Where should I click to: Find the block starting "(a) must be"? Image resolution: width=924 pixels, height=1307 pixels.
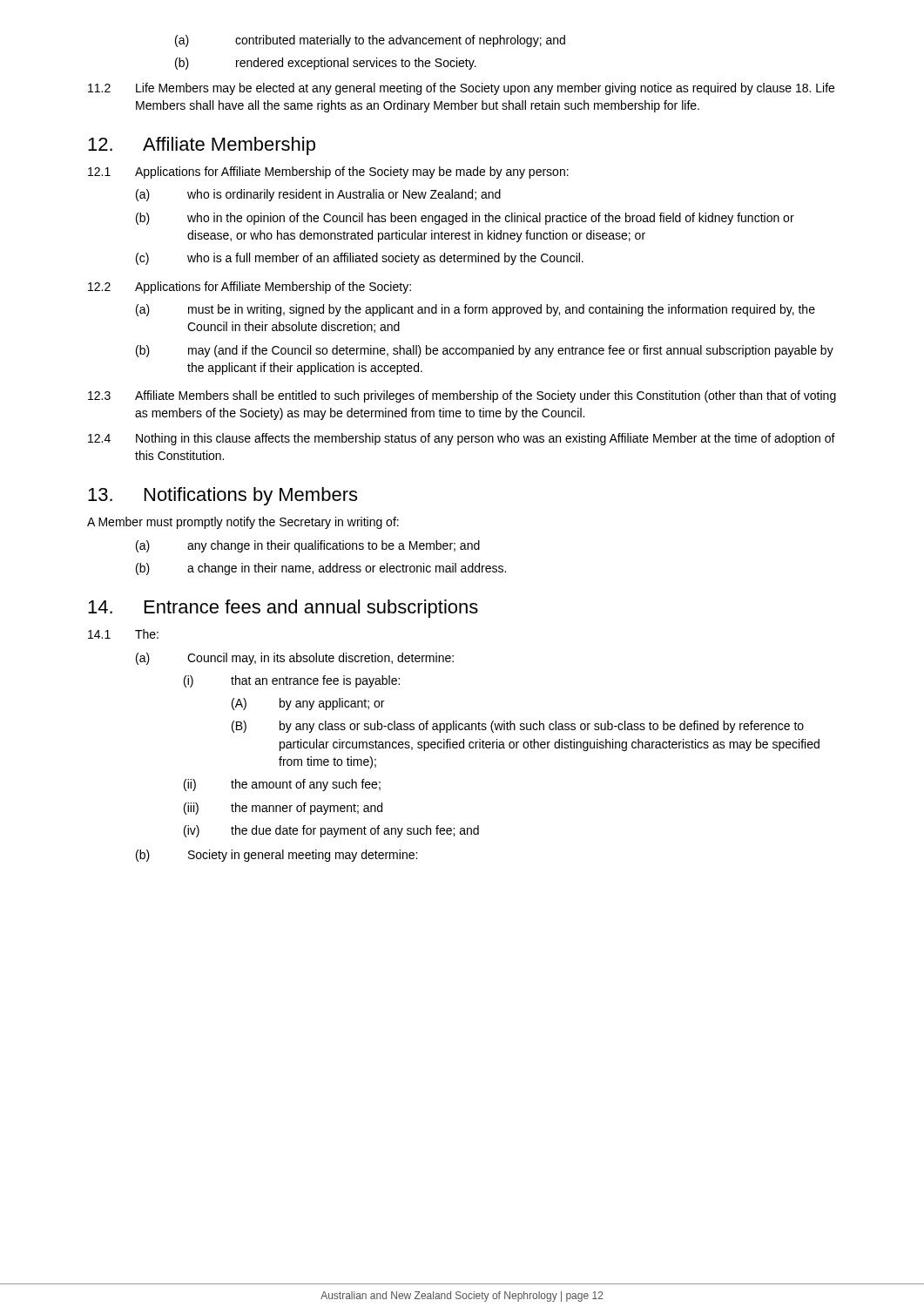point(486,318)
